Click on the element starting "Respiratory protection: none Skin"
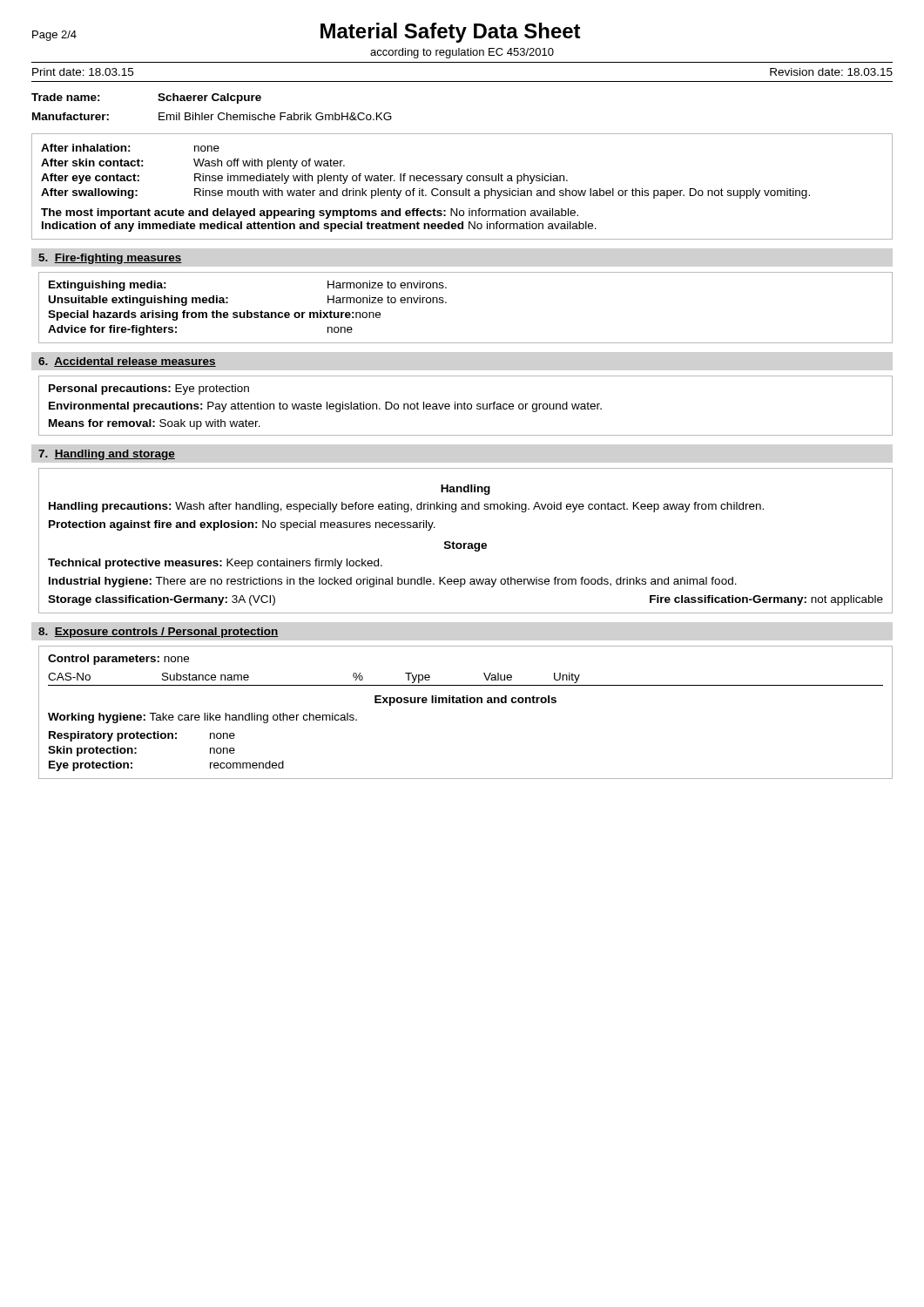924x1307 pixels. [x=142, y=736]
